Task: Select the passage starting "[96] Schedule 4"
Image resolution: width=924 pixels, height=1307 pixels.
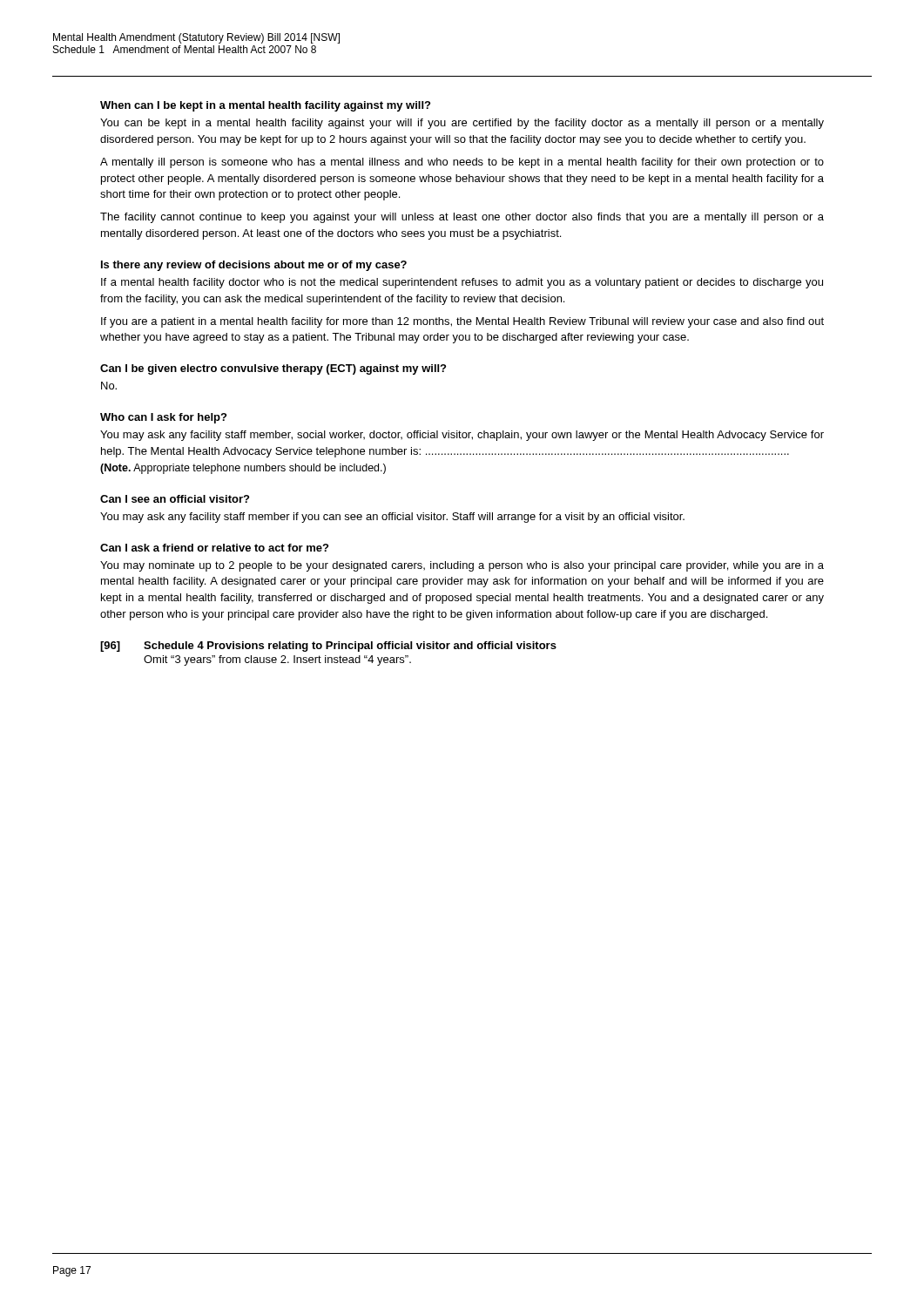Action: click(462, 645)
